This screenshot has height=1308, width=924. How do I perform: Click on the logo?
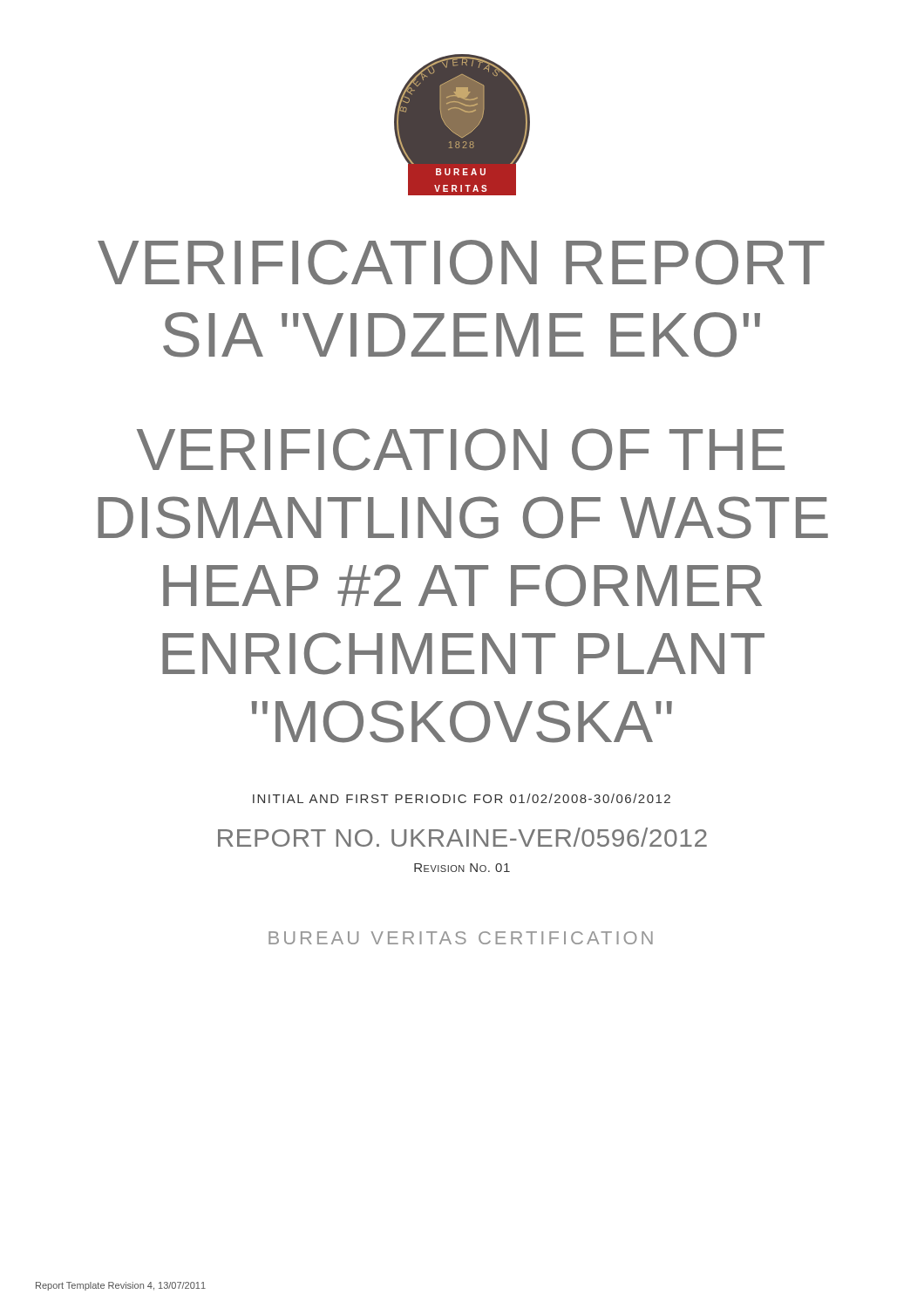(462, 126)
